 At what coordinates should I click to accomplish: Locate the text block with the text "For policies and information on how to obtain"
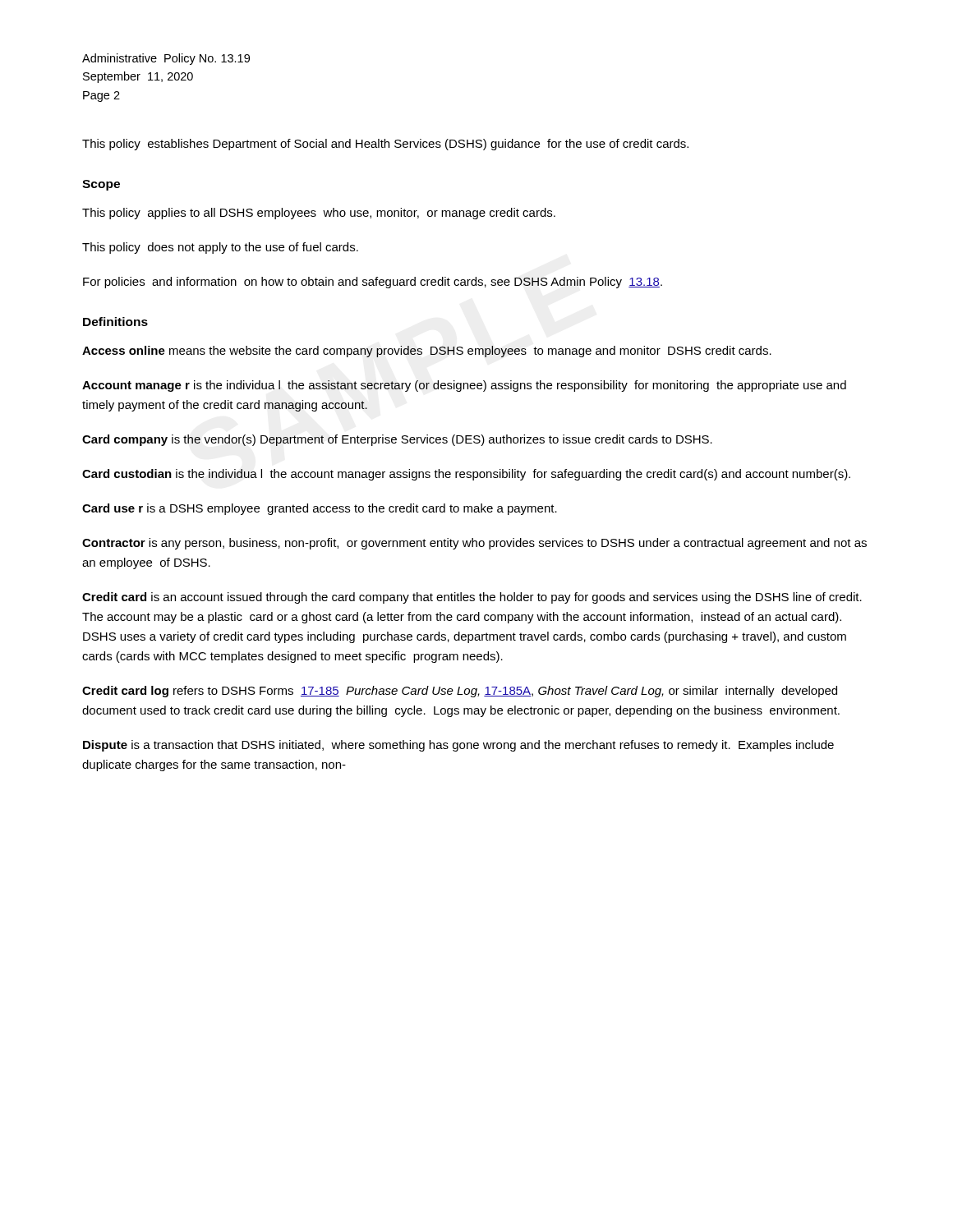pyautogui.click(x=373, y=282)
